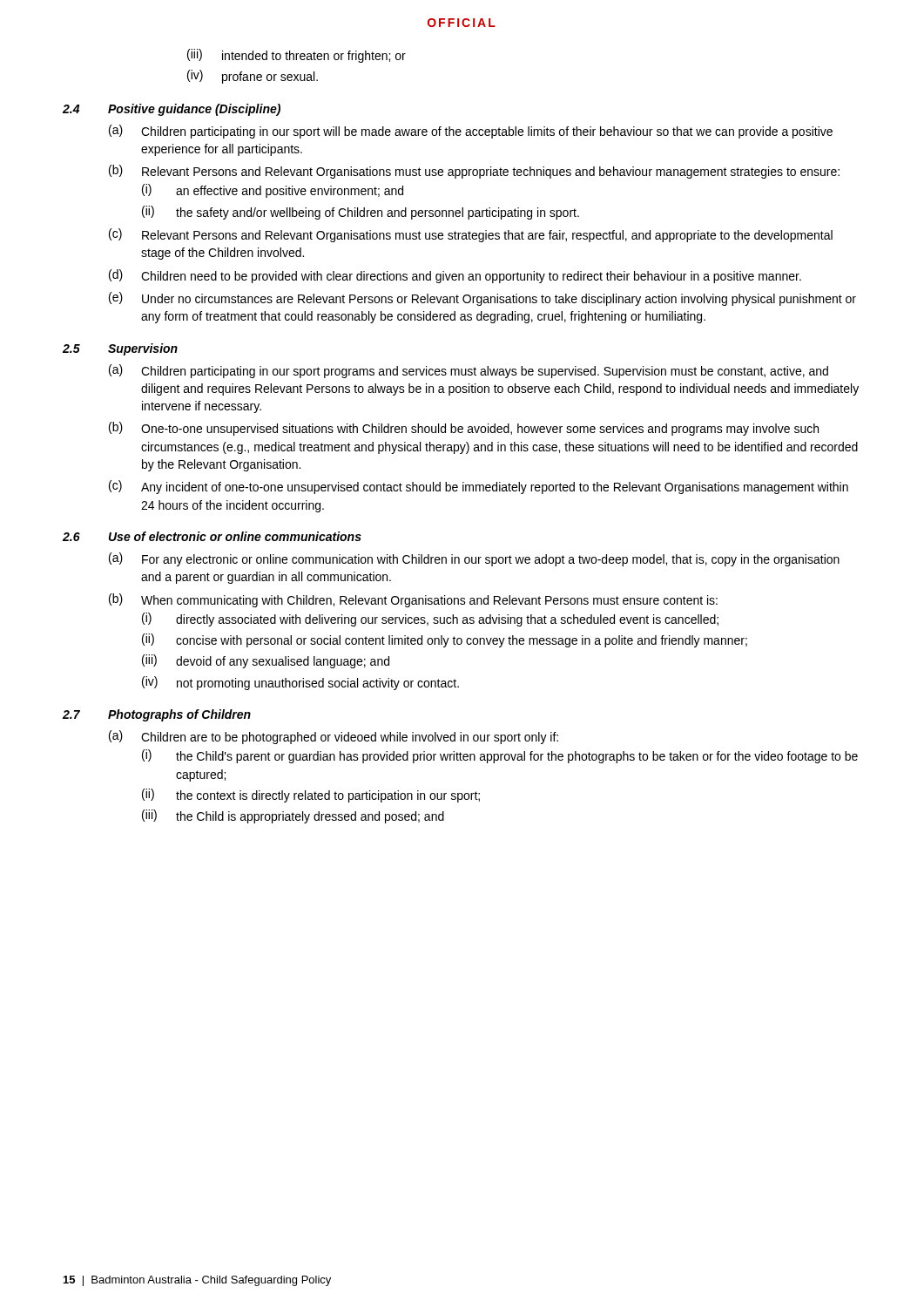Locate the region starting "2.6 Use of electronic or"

click(x=212, y=537)
